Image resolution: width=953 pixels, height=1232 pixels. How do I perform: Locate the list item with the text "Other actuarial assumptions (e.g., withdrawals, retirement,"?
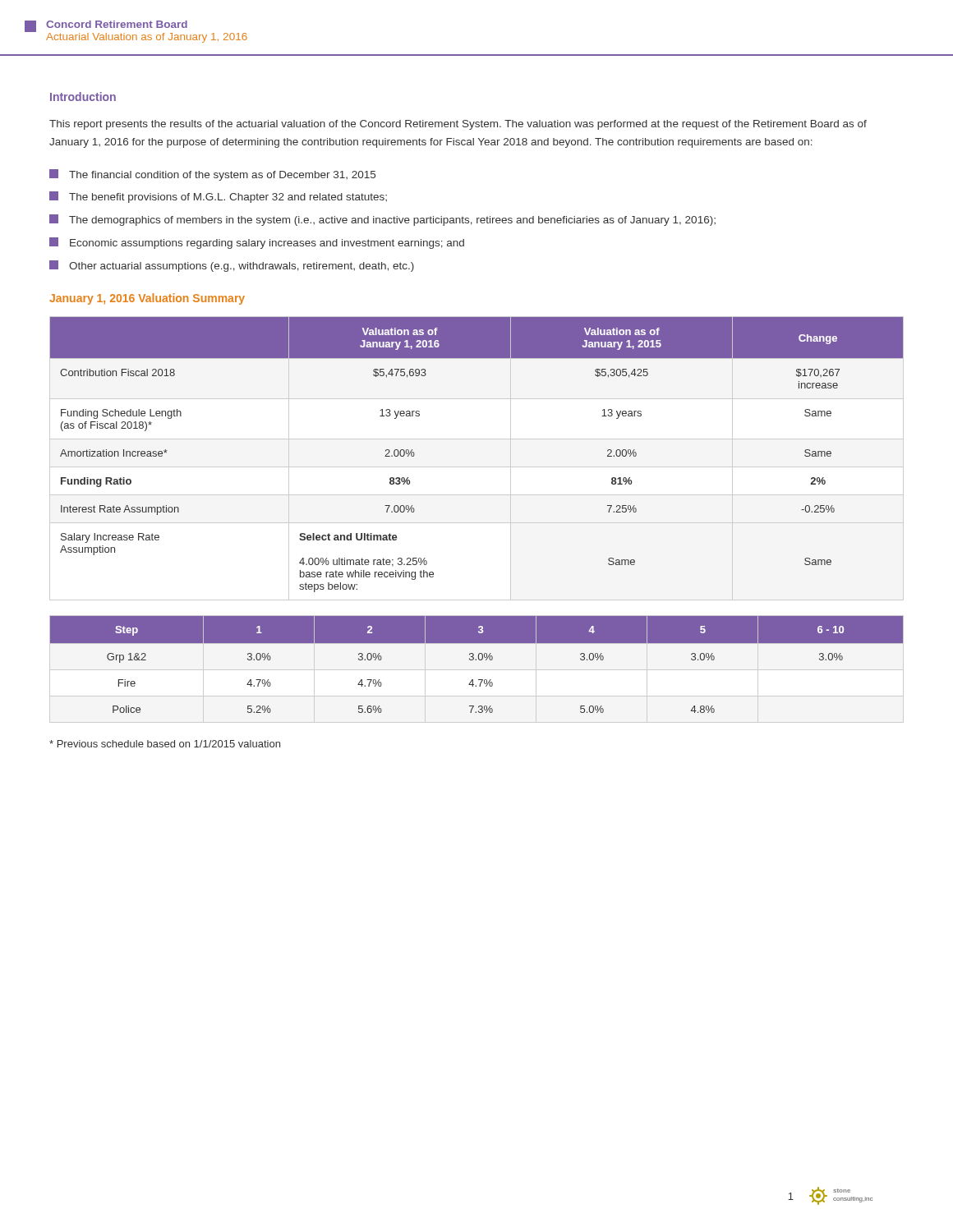point(232,267)
